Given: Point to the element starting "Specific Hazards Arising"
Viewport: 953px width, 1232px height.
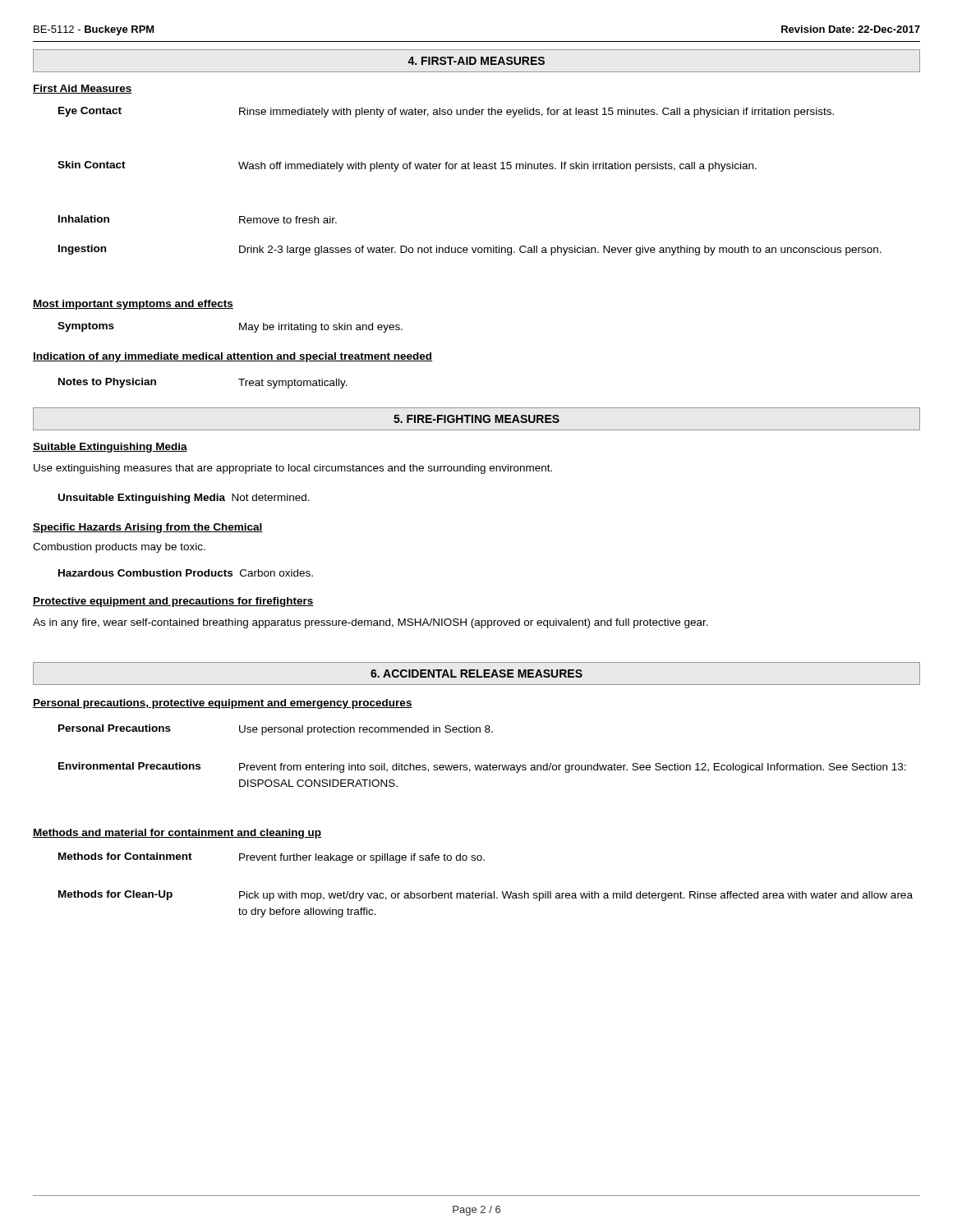Looking at the screenshot, I should (x=148, y=527).
